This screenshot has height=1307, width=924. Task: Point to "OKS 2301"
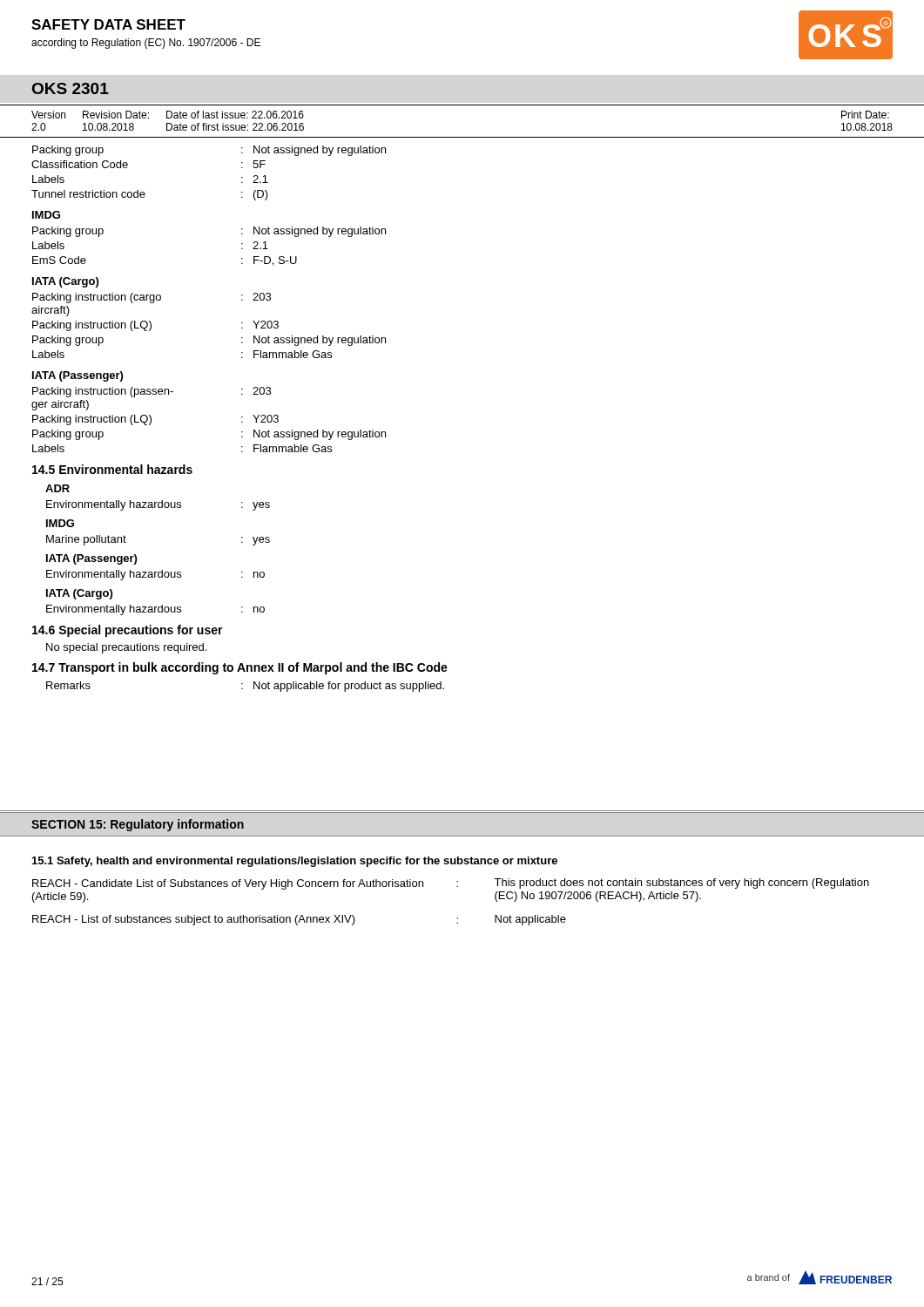click(70, 88)
